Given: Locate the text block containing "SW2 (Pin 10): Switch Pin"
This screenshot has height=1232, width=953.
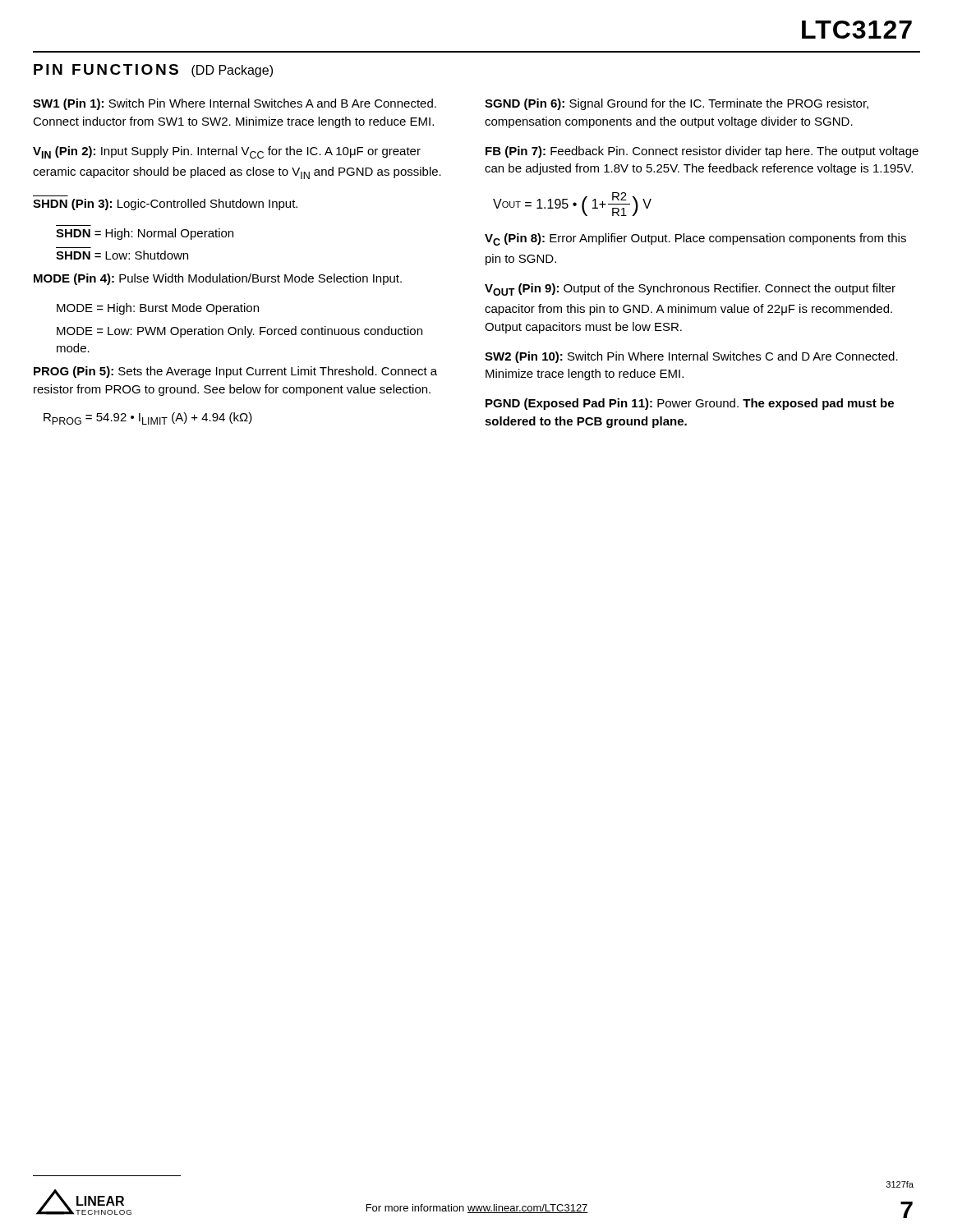Looking at the screenshot, I should [x=692, y=365].
